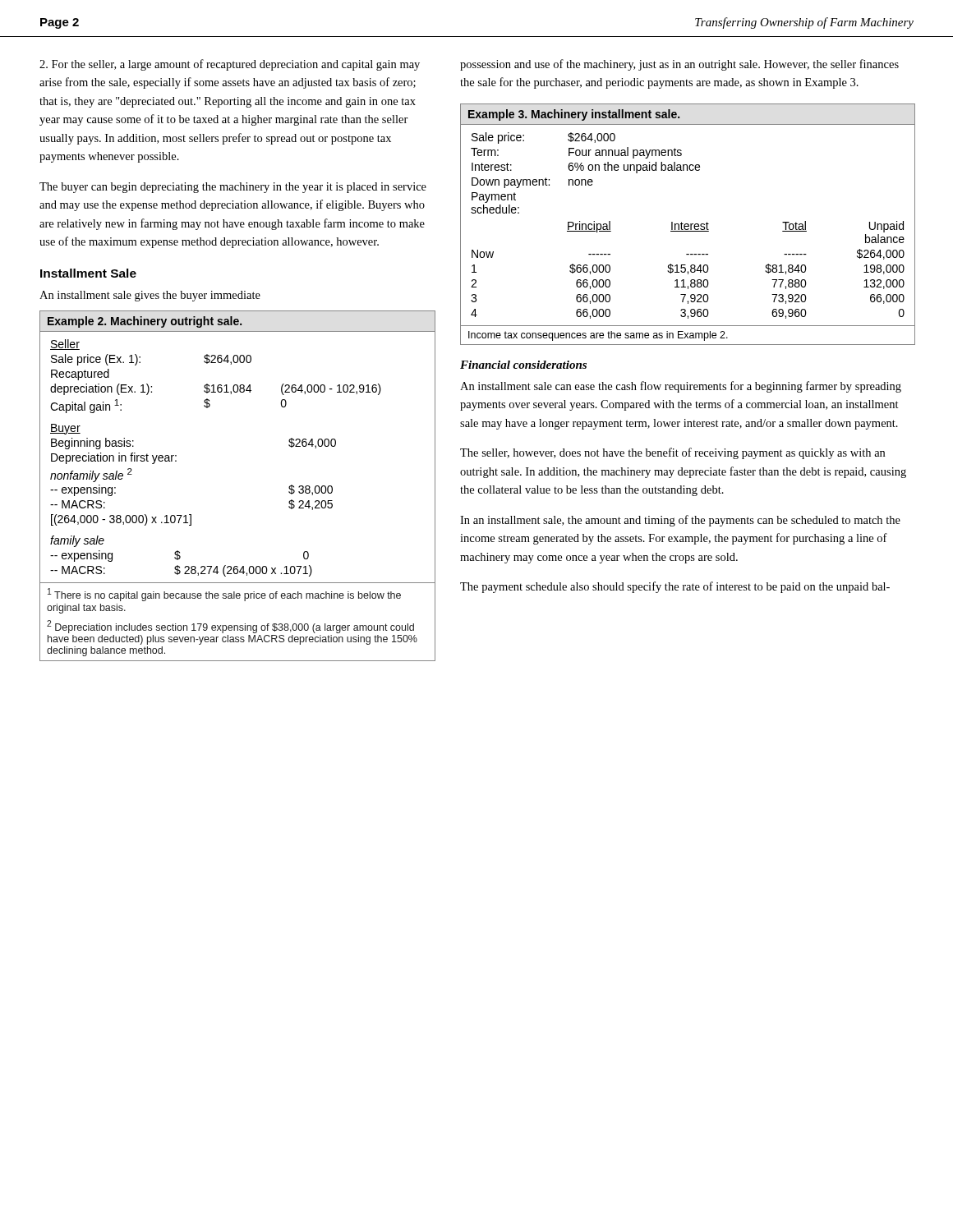Click the passage that begins "The buyer can begin depreciating the machinery in"

[233, 214]
